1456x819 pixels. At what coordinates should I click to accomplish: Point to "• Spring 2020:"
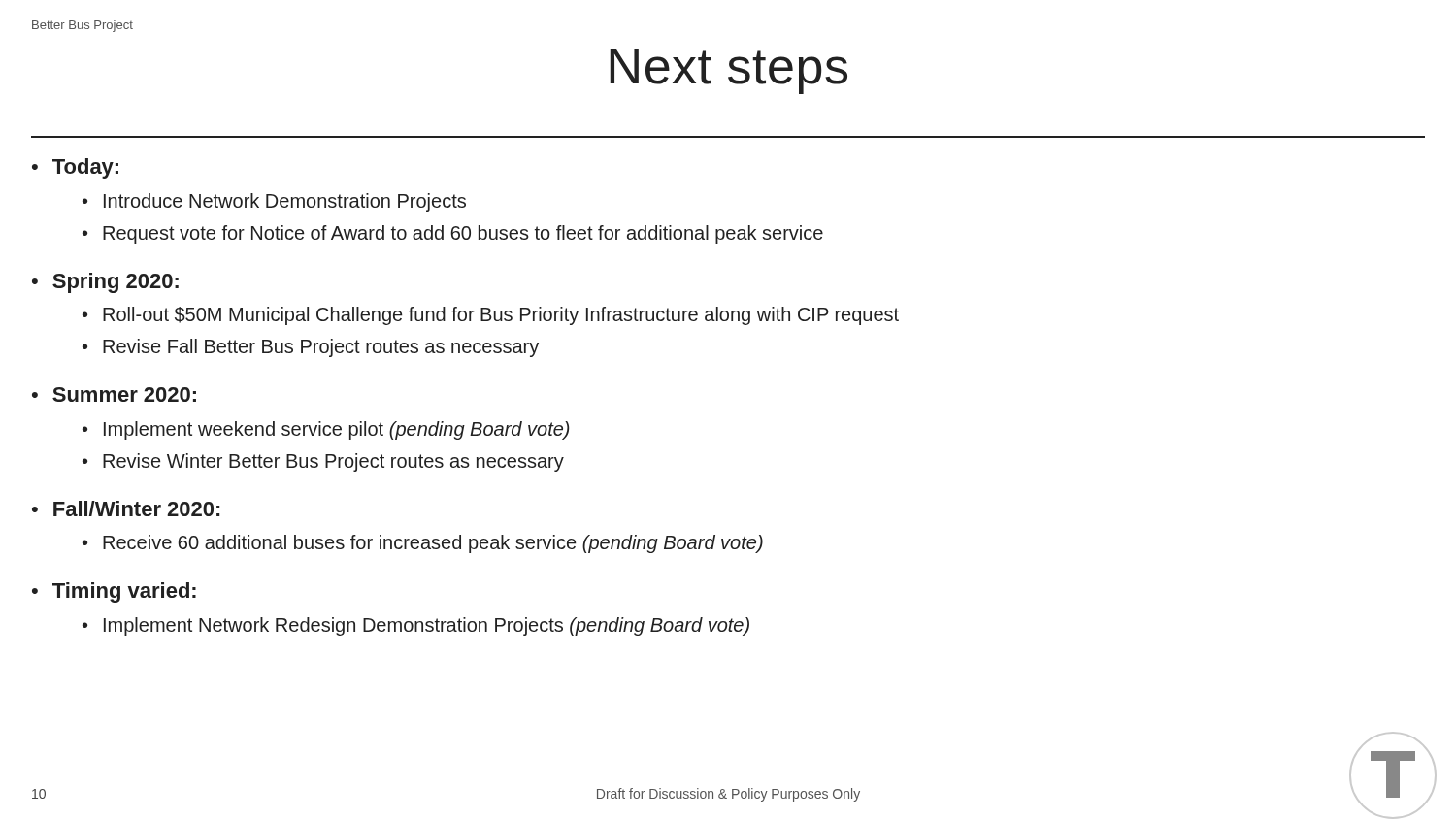pyautogui.click(x=106, y=281)
